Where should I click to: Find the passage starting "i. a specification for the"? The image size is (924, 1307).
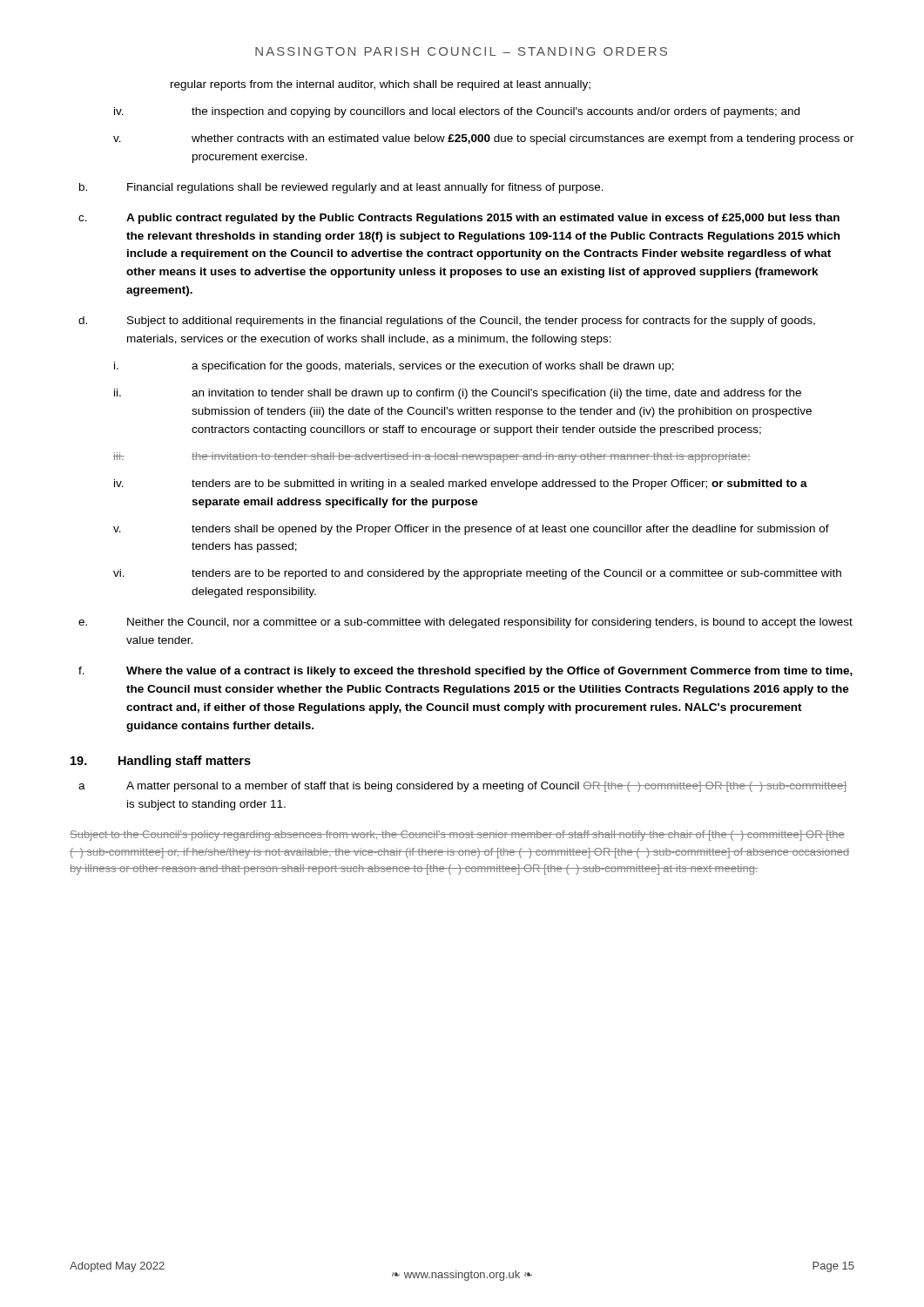click(x=462, y=366)
